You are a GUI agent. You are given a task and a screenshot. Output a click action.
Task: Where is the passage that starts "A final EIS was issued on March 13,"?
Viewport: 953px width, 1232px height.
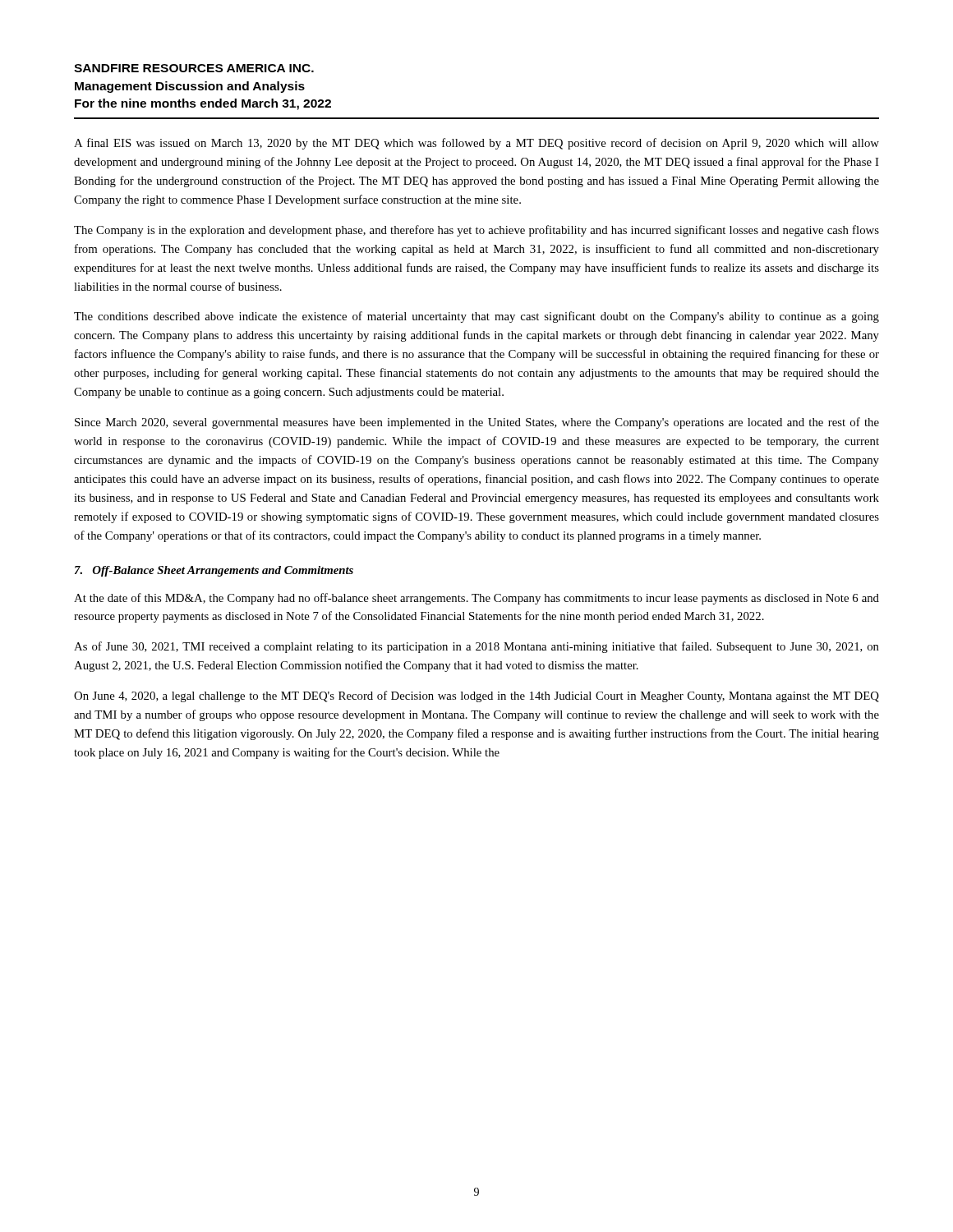point(476,171)
